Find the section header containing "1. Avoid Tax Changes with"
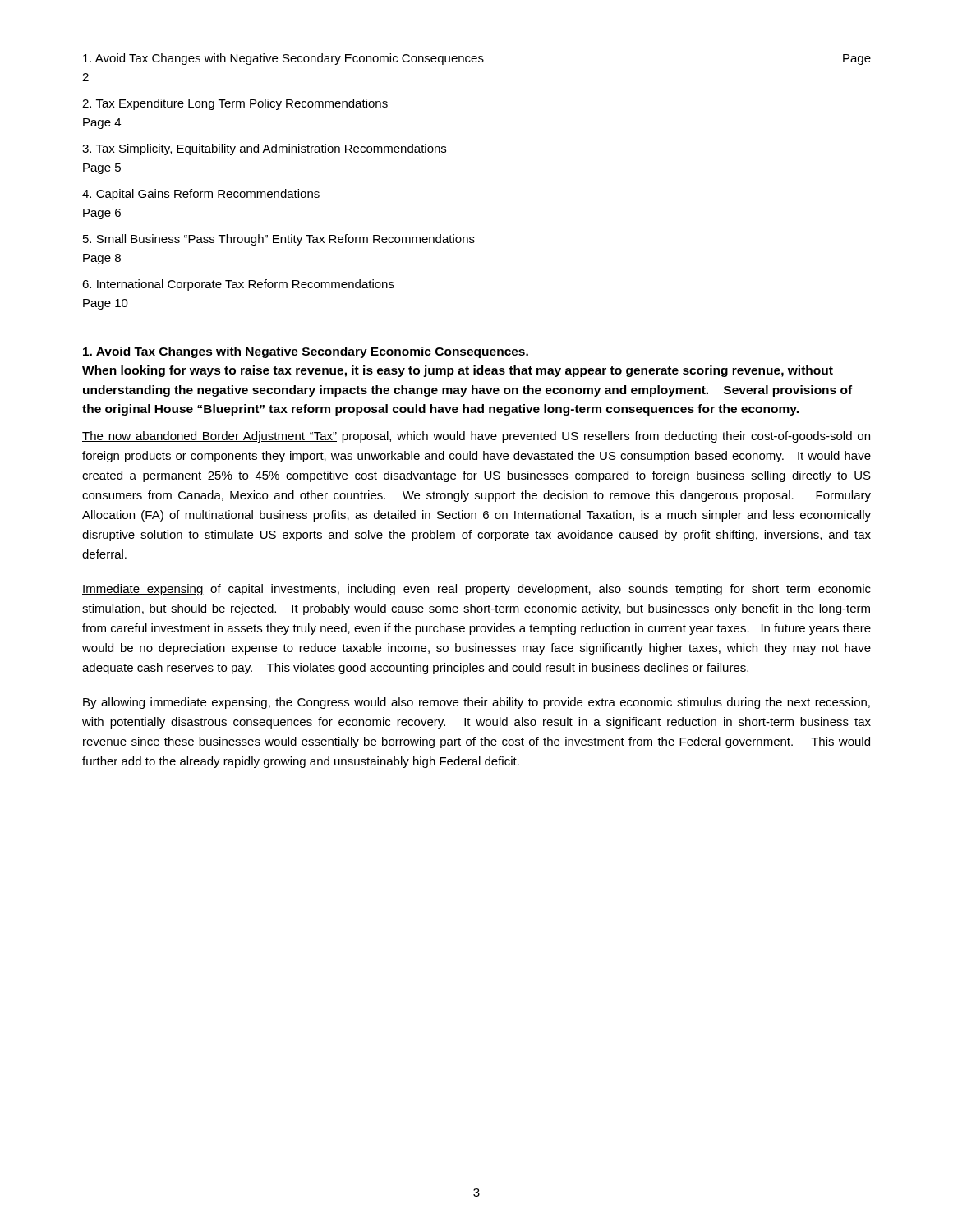 click(467, 380)
